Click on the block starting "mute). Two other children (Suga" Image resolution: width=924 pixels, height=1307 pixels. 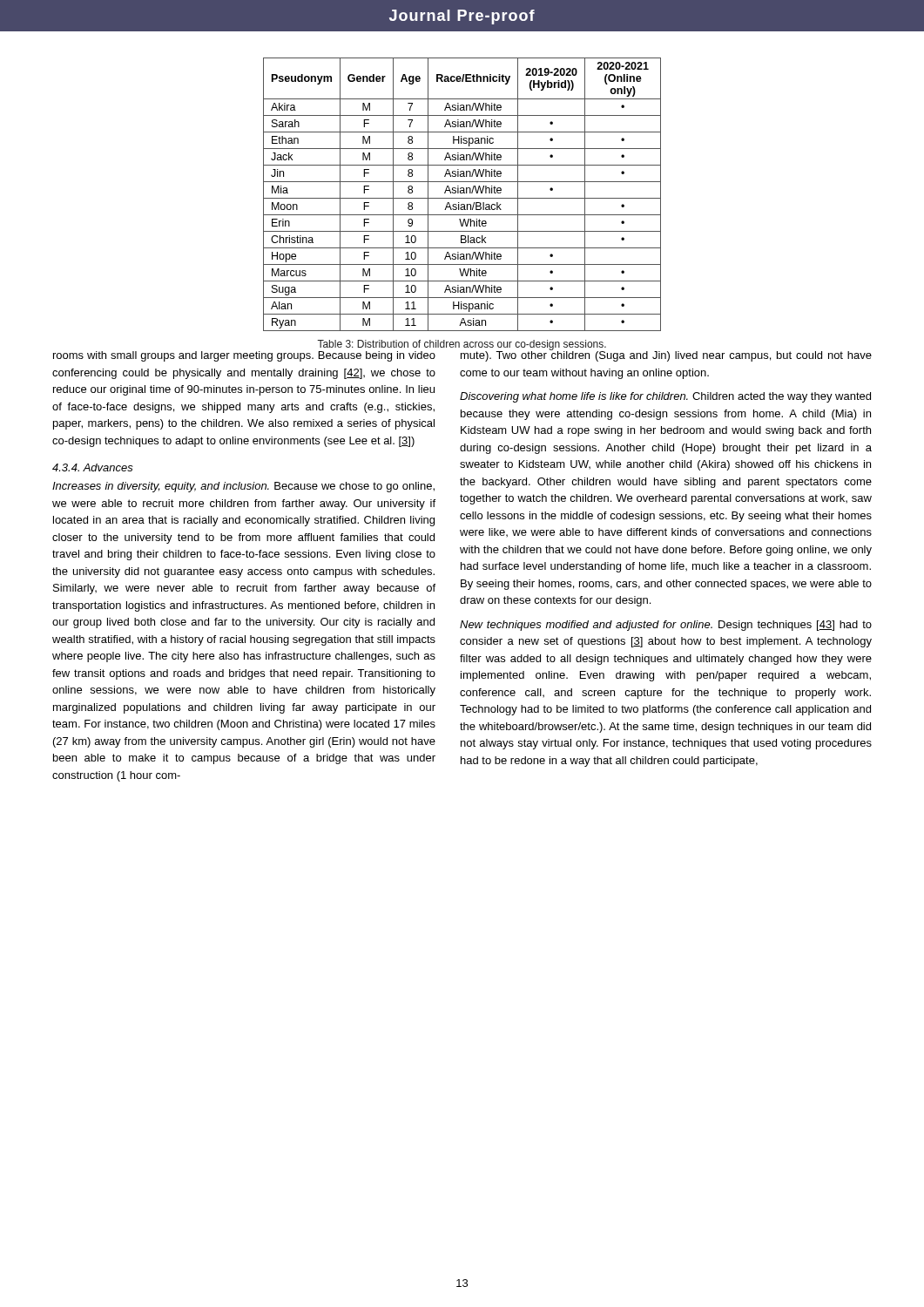pos(666,558)
